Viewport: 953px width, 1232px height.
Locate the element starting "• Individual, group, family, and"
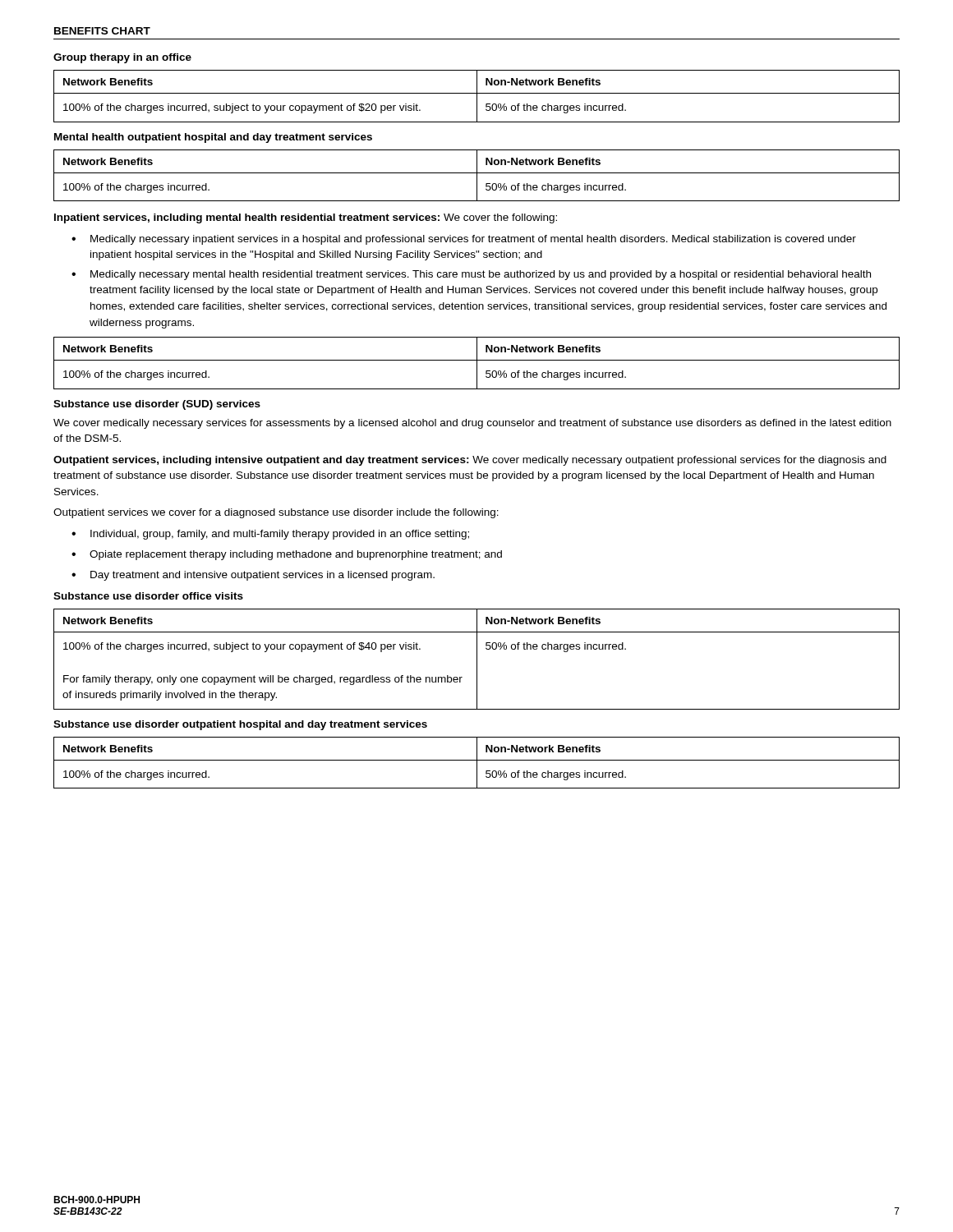pos(270,535)
